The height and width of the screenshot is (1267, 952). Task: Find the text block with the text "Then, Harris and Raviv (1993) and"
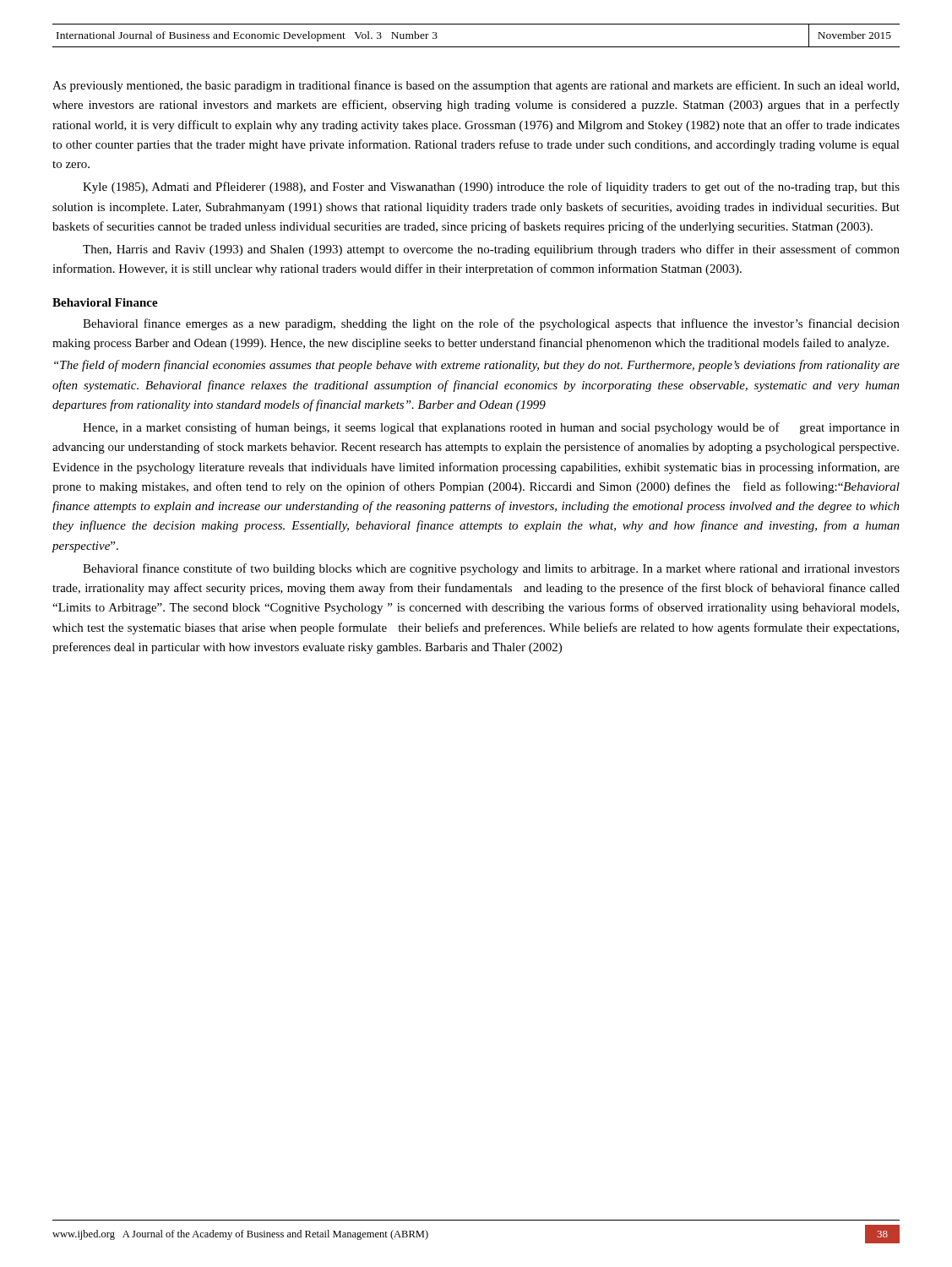[476, 259]
